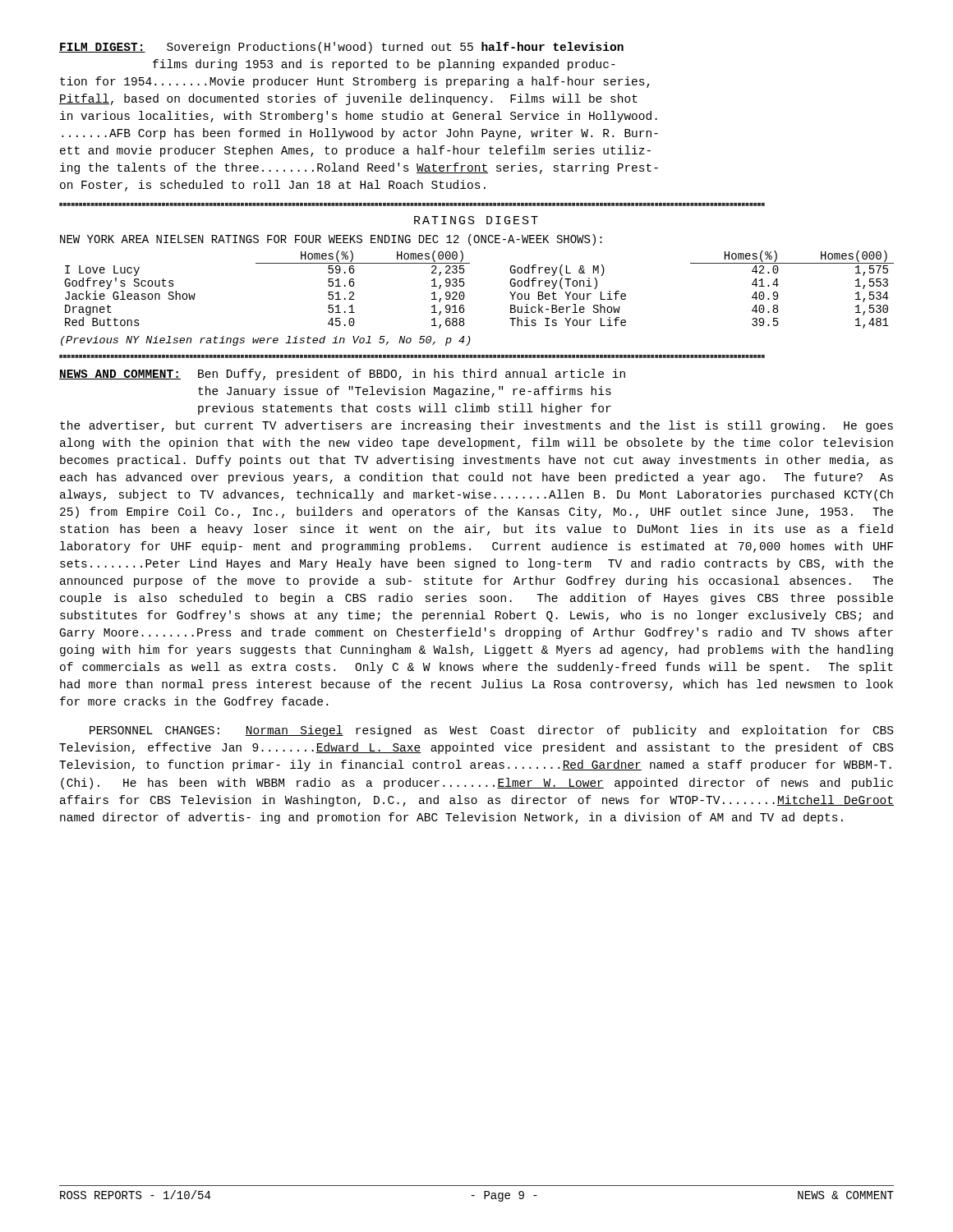953x1232 pixels.
Task: Click on the footnote with the text "(Previous NY Nielsen"
Action: 266,341
